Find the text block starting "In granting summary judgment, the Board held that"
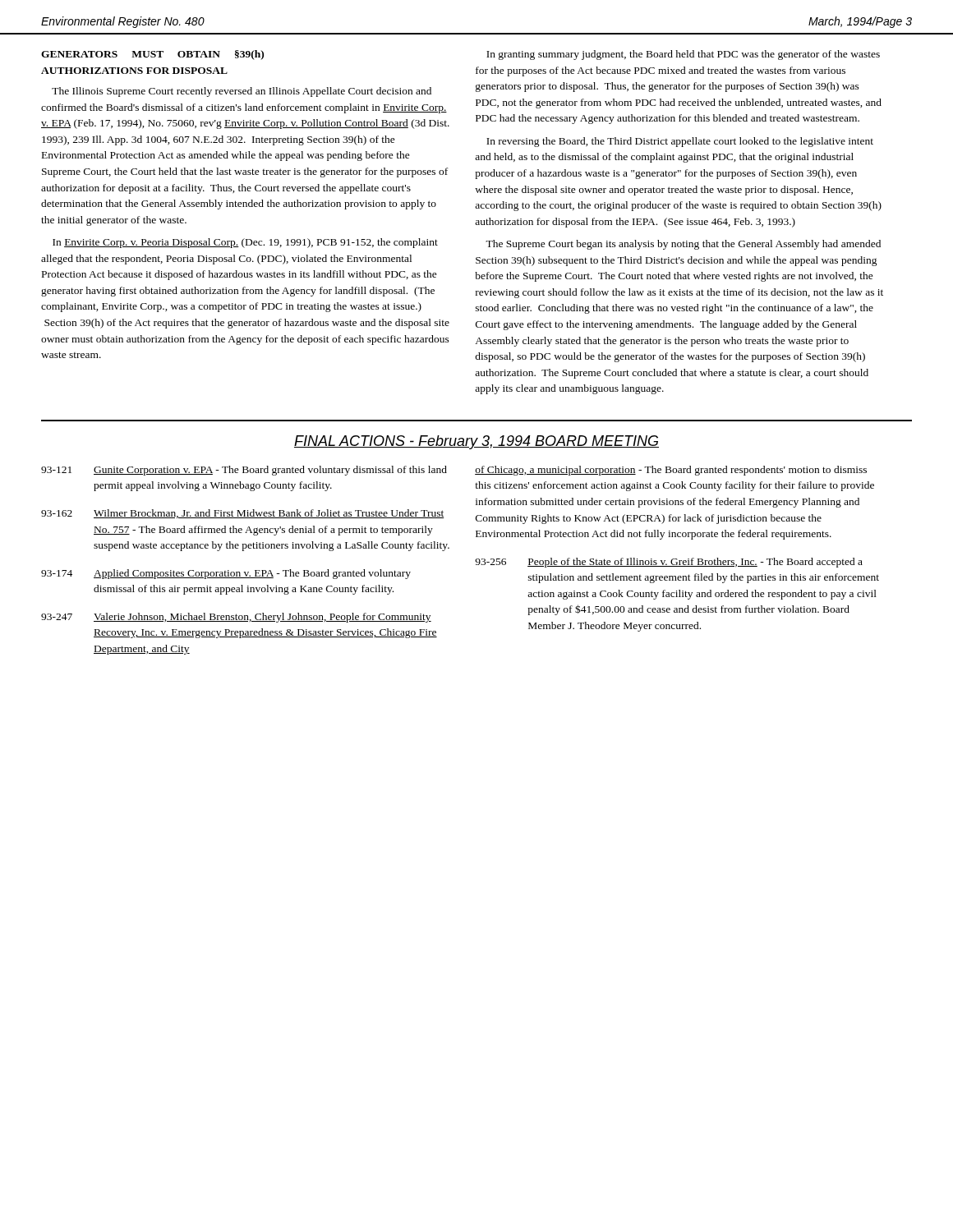 (678, 86)
